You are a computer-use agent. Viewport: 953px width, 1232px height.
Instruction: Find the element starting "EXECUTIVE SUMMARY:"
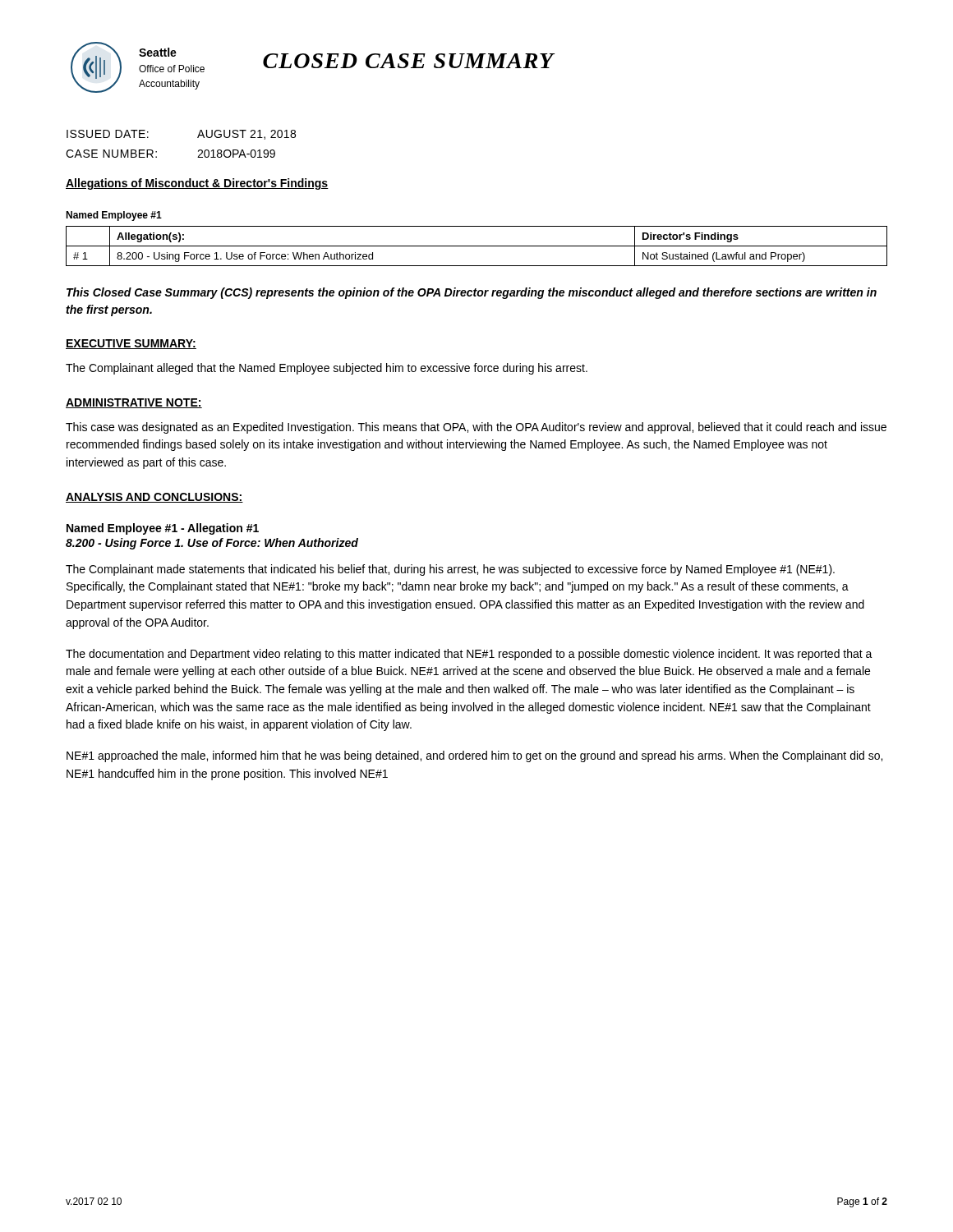[x=131, y=343]
